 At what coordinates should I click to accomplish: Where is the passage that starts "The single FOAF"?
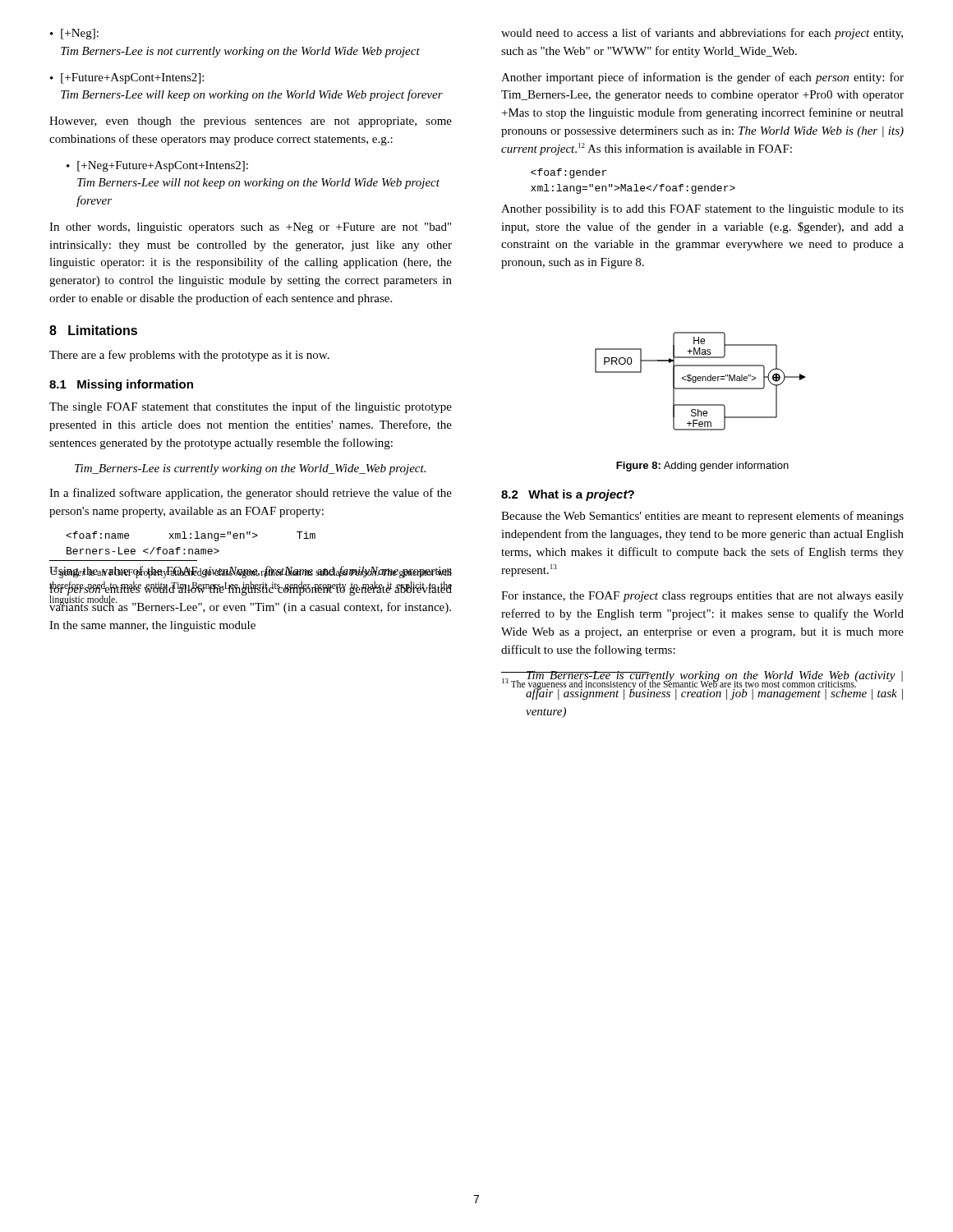[x=251, y=425]
